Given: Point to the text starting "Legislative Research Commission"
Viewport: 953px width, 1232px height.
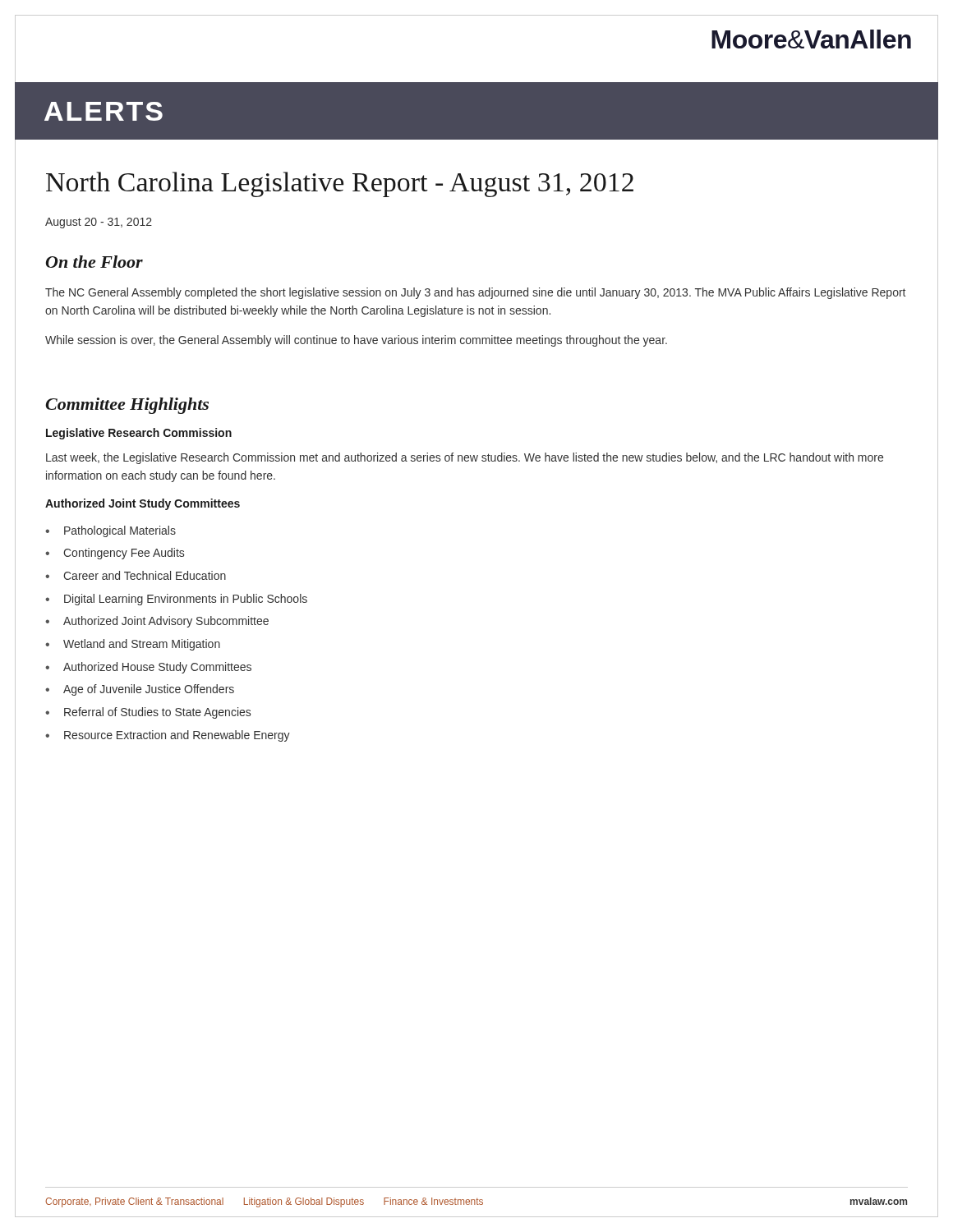Looking at the screenshot, I should [x=139, y=434].
